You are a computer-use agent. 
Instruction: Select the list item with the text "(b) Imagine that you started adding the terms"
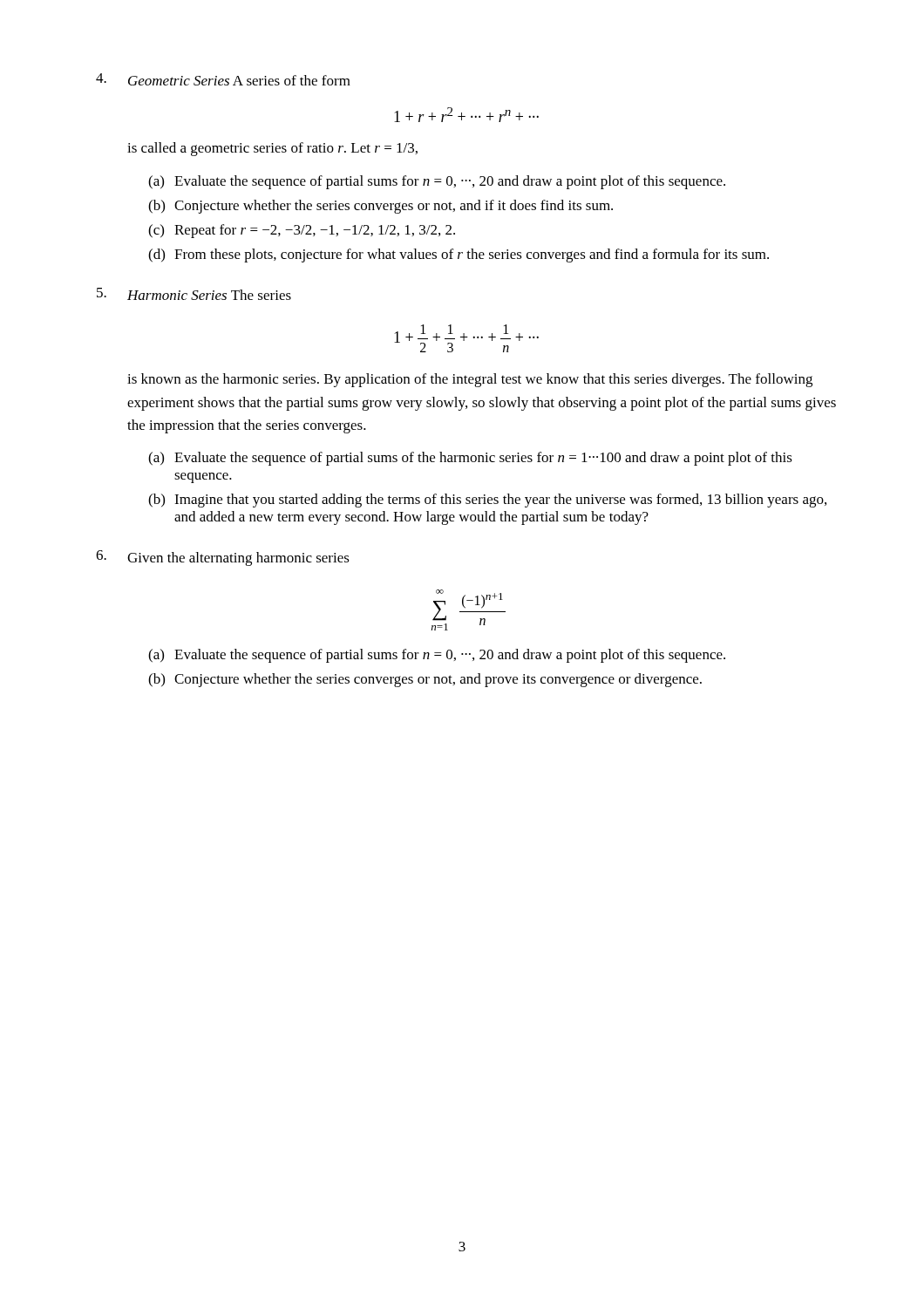click(x=493, y=509)
